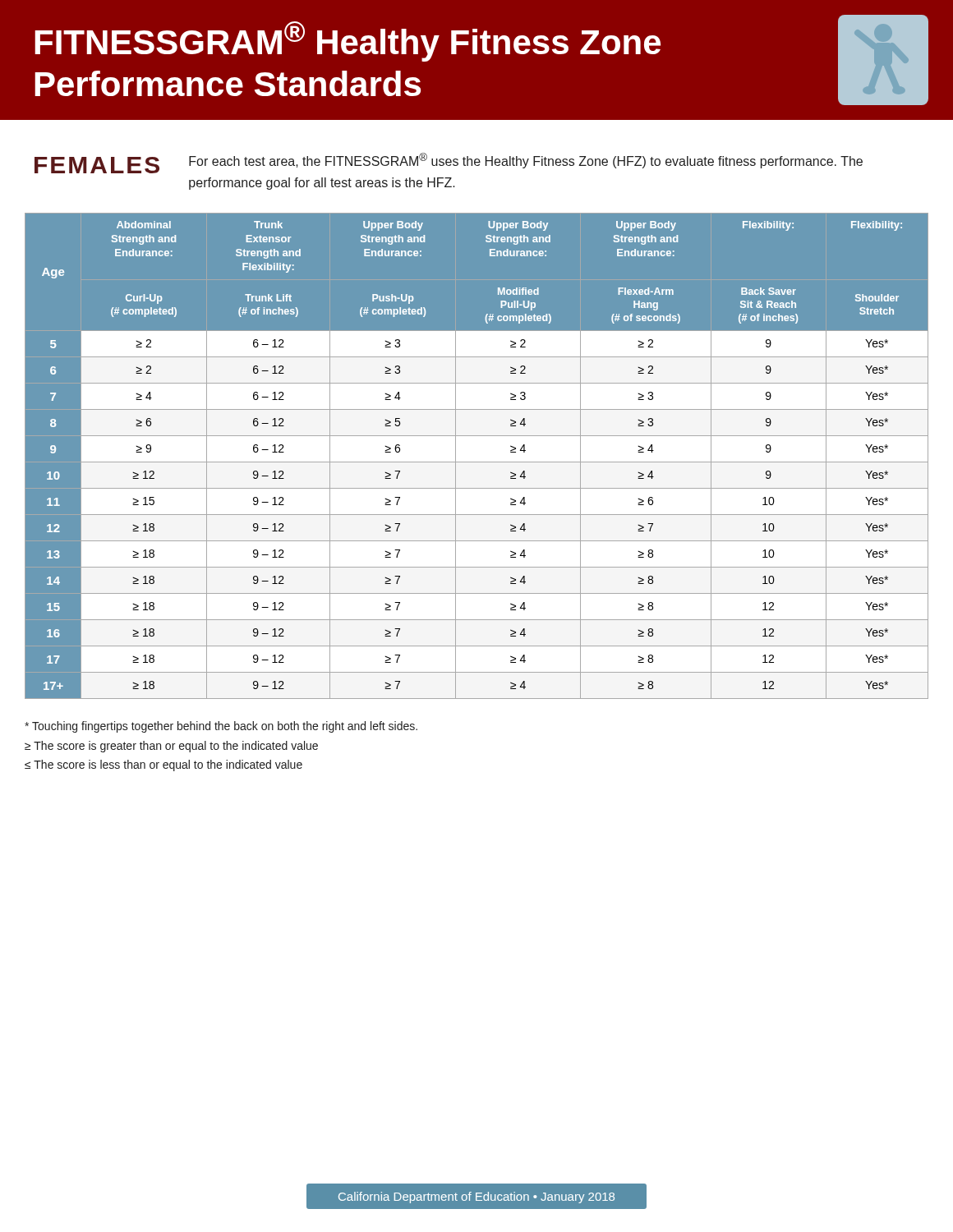Where is the passage that starts "≤ The score is less"?

pos(164,765)
